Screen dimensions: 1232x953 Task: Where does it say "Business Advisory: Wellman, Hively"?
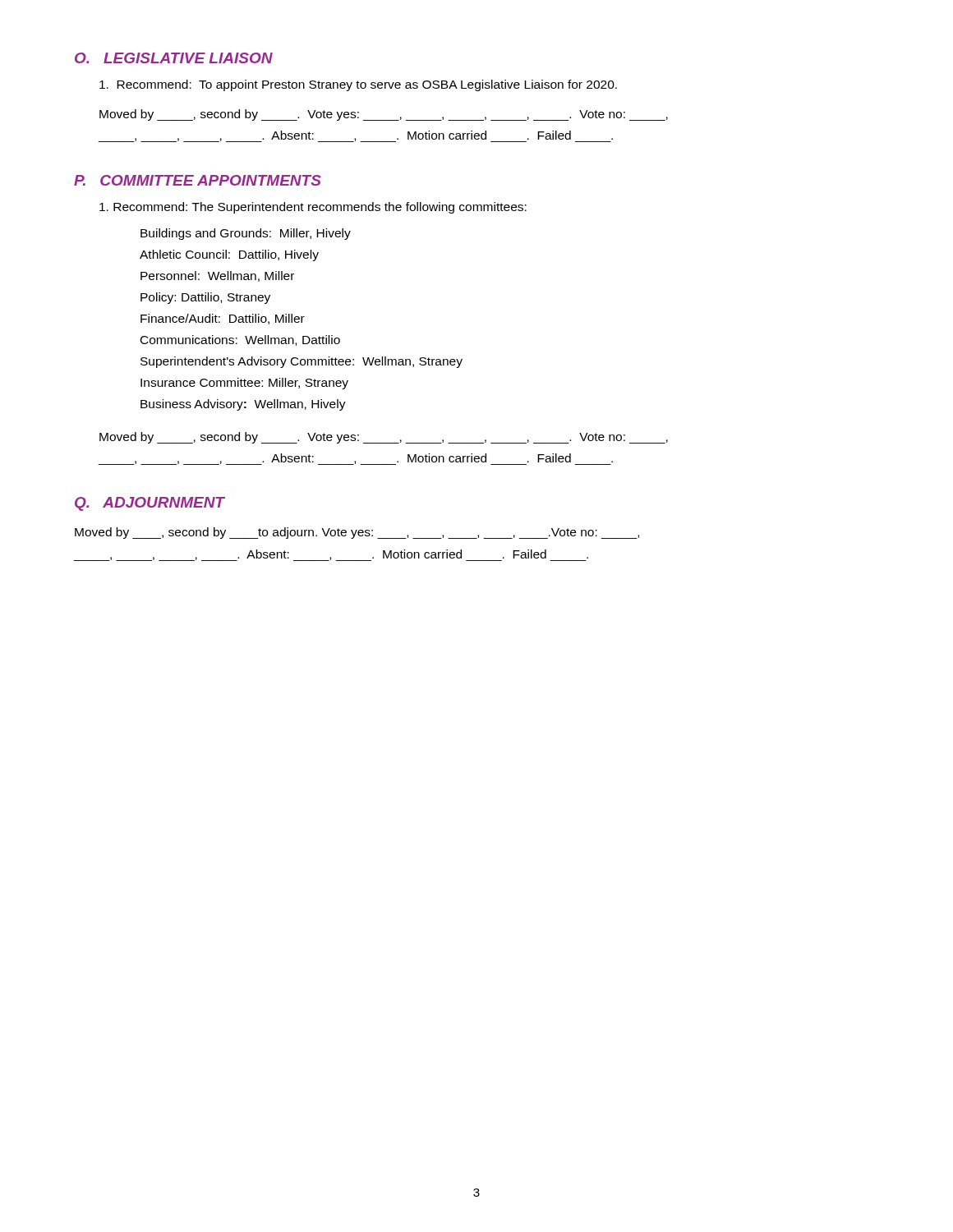click(243, 403)
